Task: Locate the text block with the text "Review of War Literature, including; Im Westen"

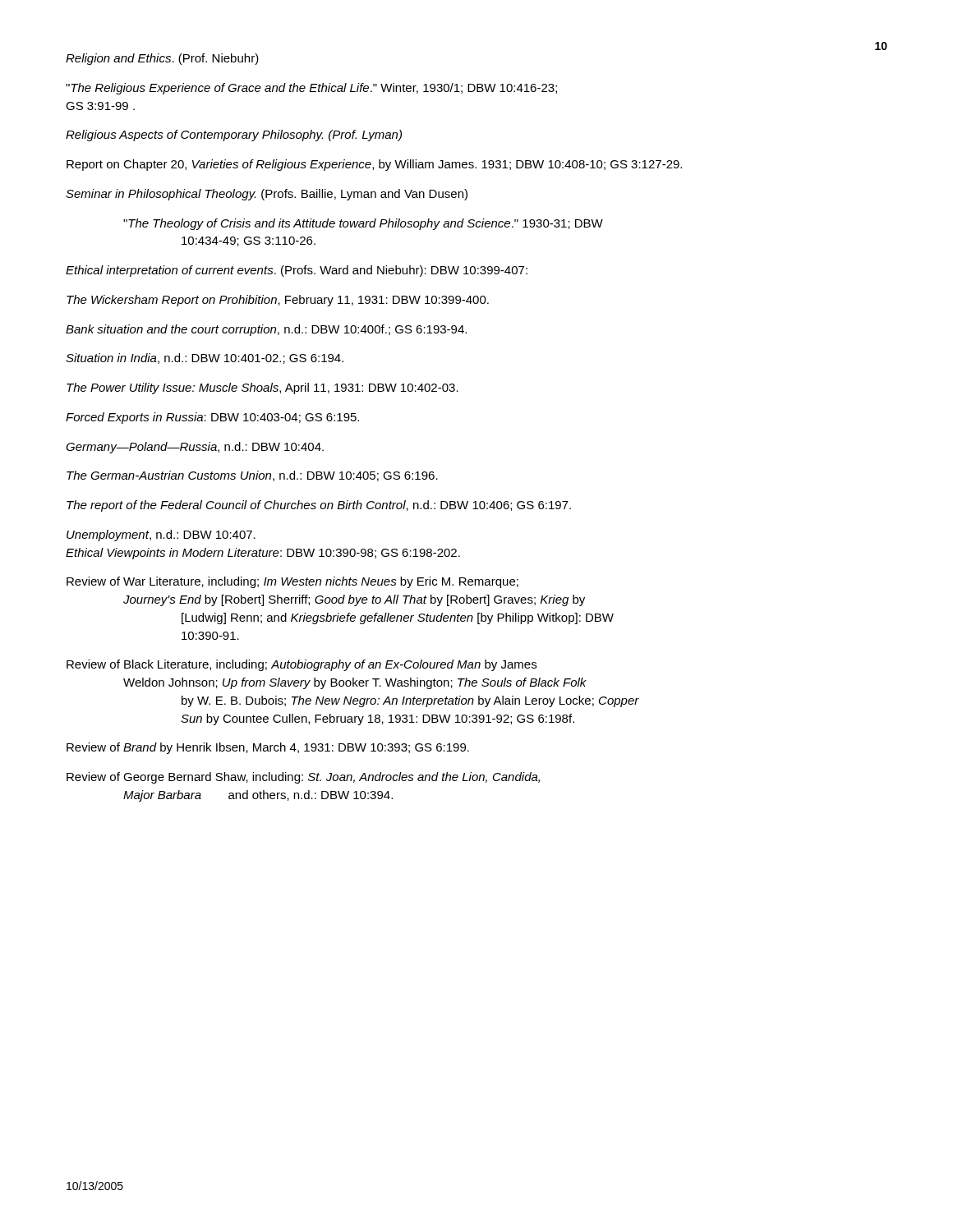Action: pos(340,609)
